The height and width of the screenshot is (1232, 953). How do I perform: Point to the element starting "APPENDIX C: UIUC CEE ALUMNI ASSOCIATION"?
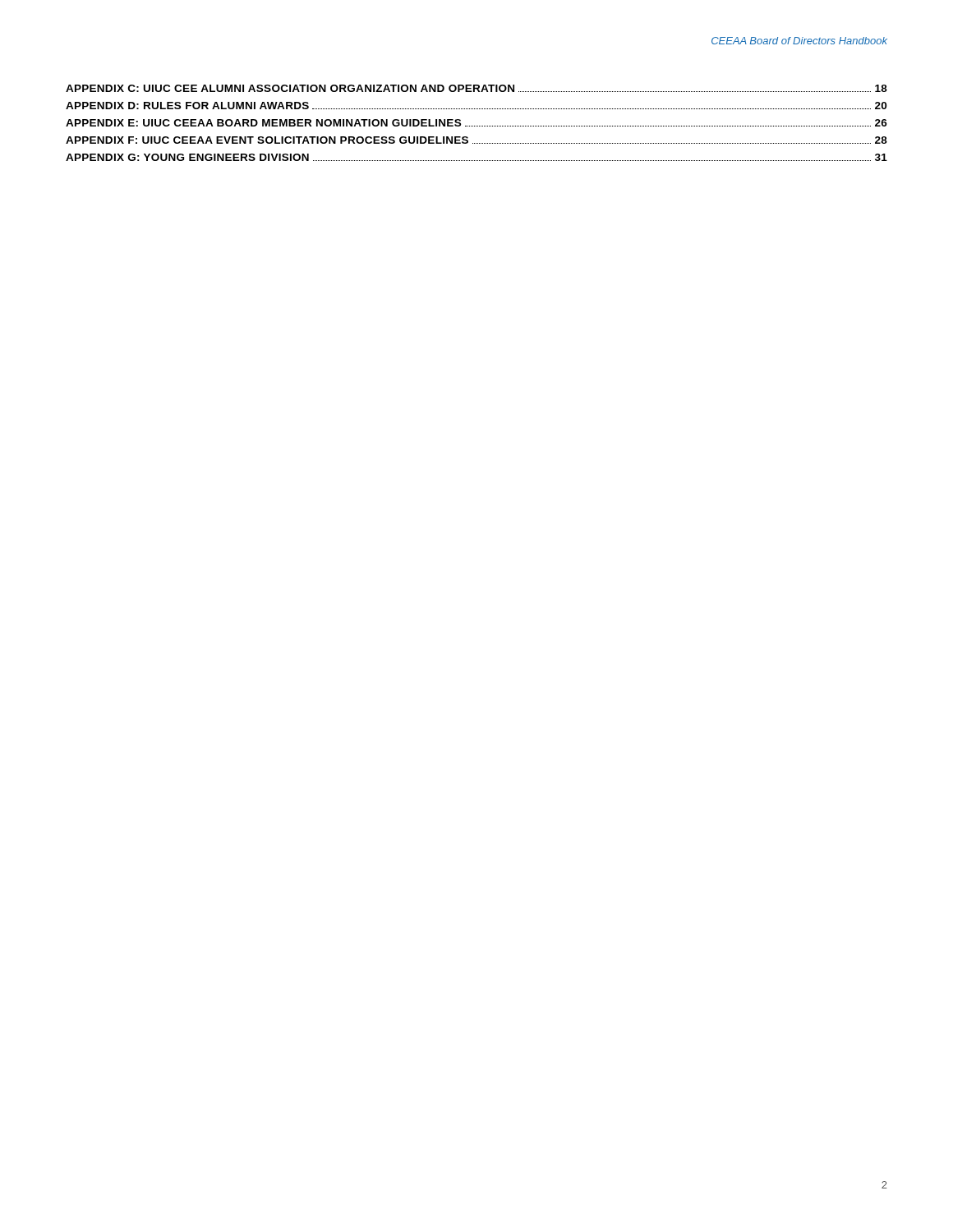[x=476, y=88]
